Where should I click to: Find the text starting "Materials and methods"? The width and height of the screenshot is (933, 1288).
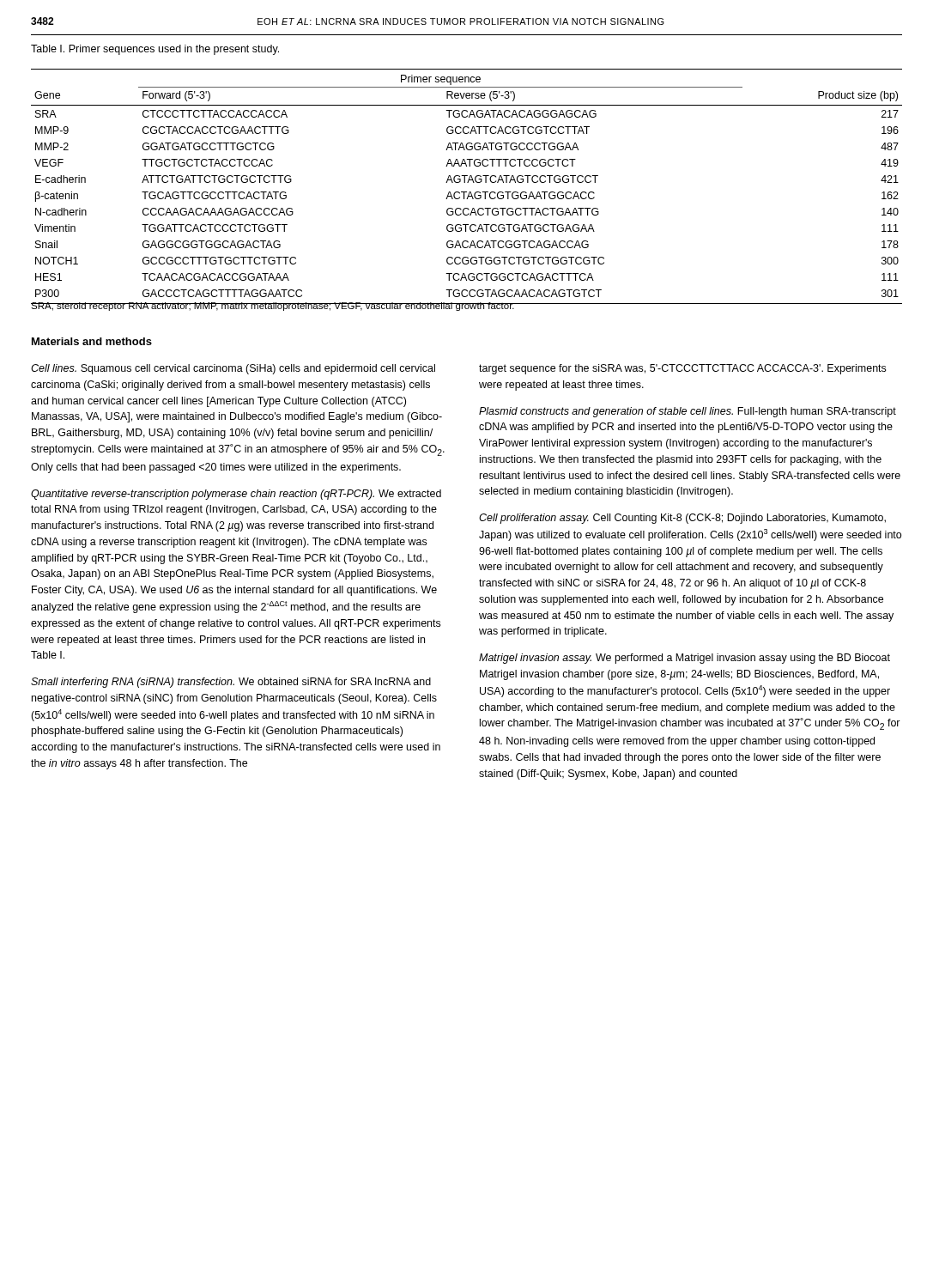click(x=91, y=341)
